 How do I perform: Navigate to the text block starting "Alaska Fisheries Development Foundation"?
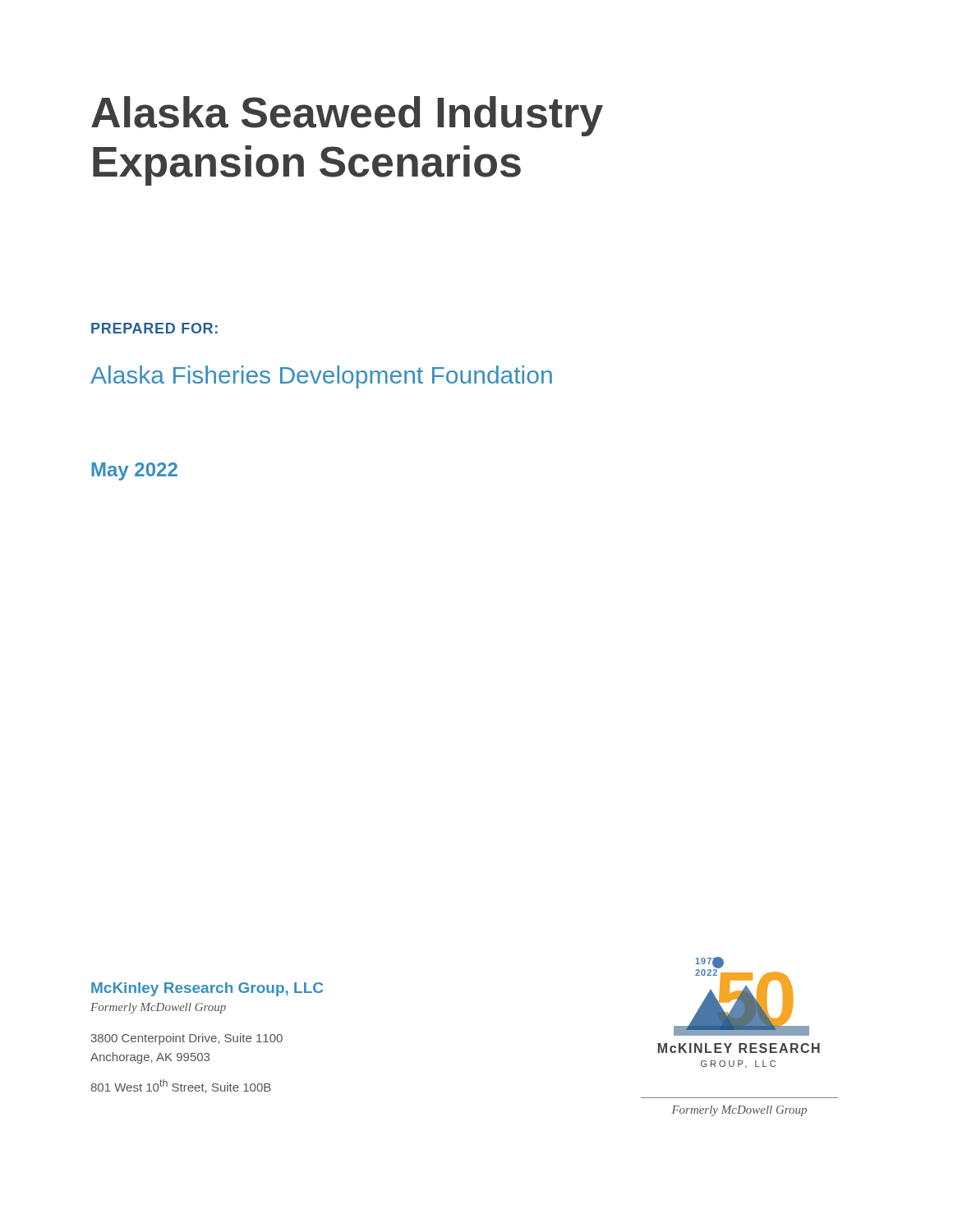[x=322, y=375]
